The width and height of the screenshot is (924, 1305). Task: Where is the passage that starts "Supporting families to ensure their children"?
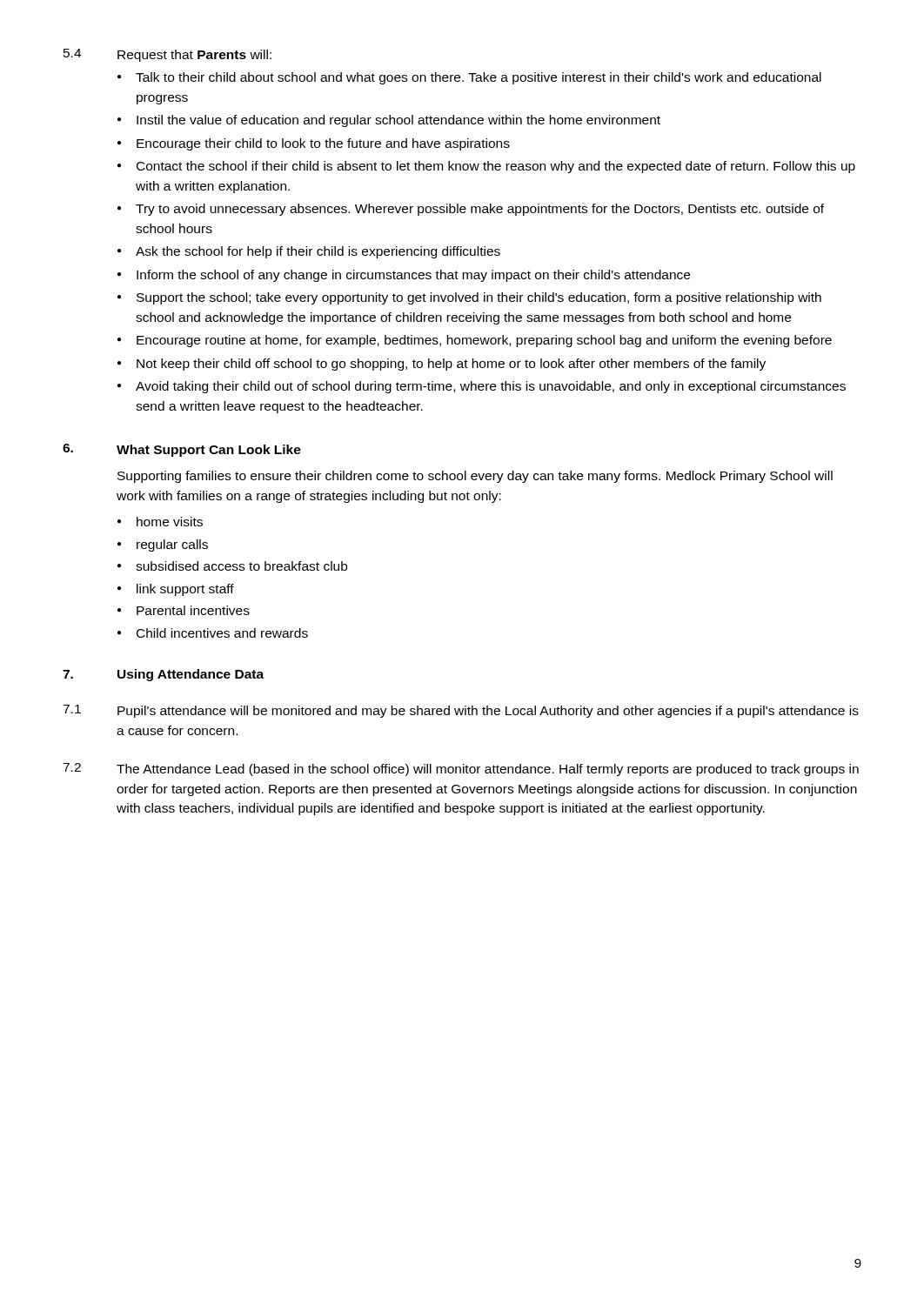(x=489, y=486)
